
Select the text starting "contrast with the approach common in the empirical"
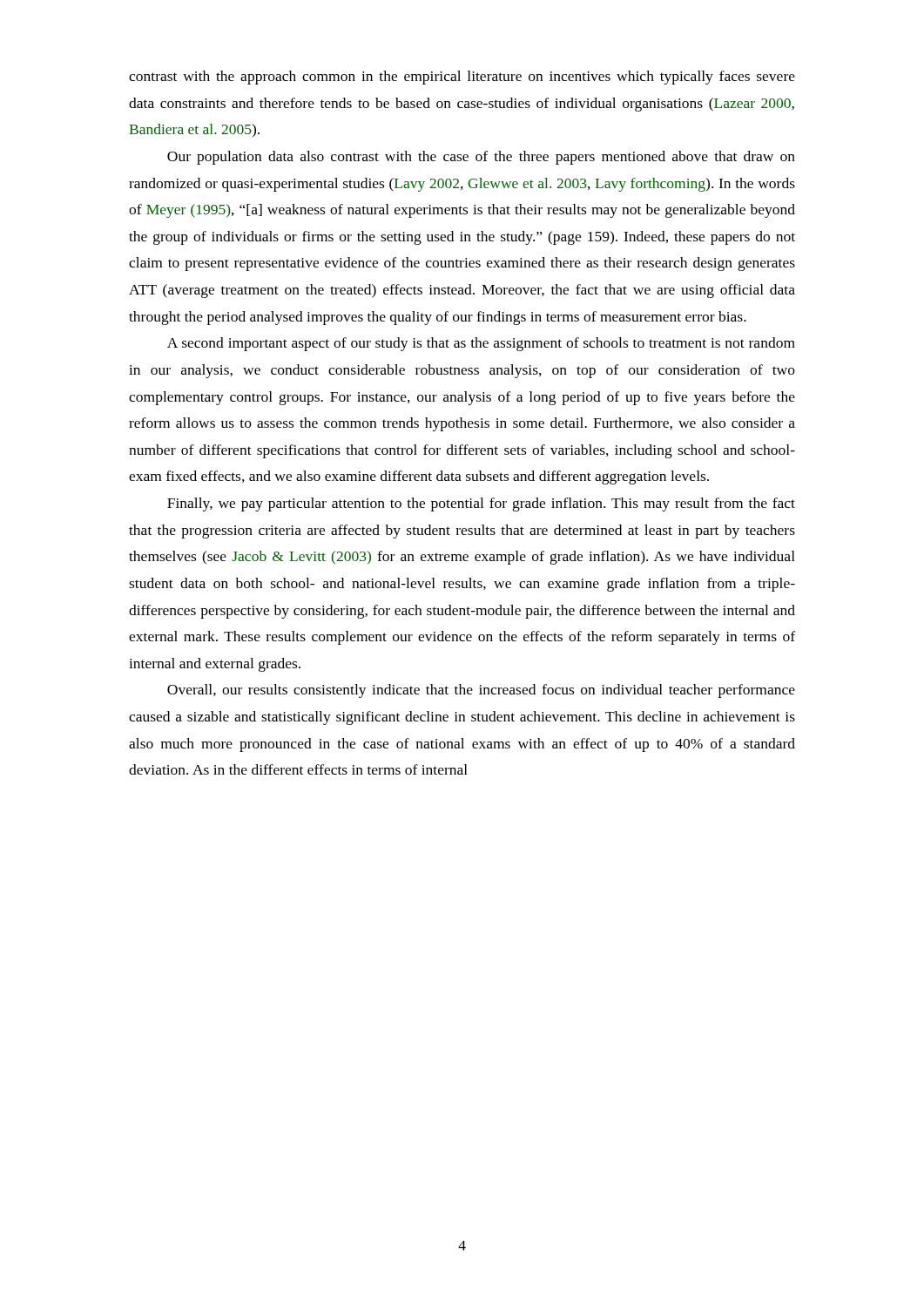pyautogui.click(x=462, y=103)
